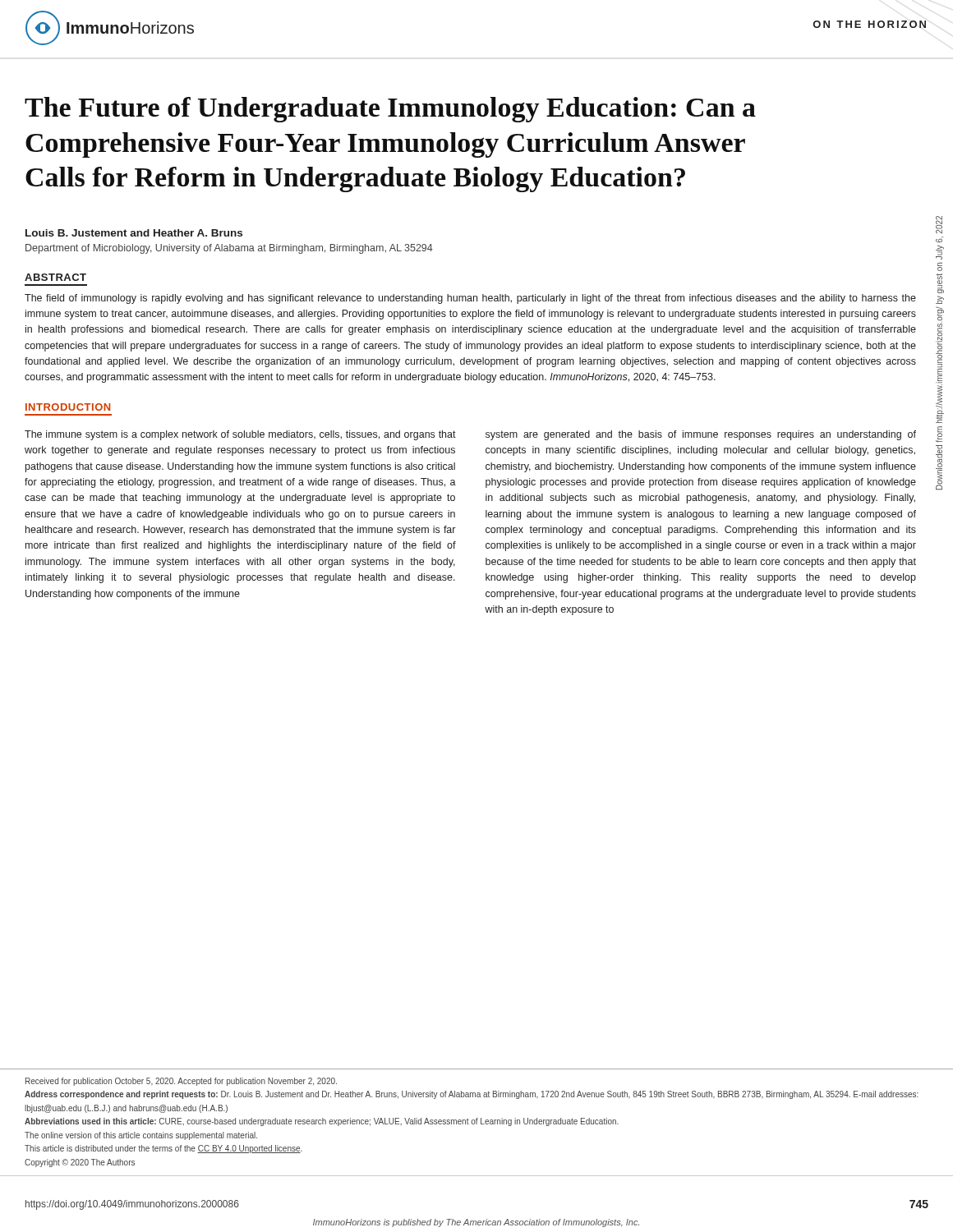Find the block on this page that starts "system are generated"
Image resolution: width=953 pixels, height=1232 pixels.
[x=701, y=522]
